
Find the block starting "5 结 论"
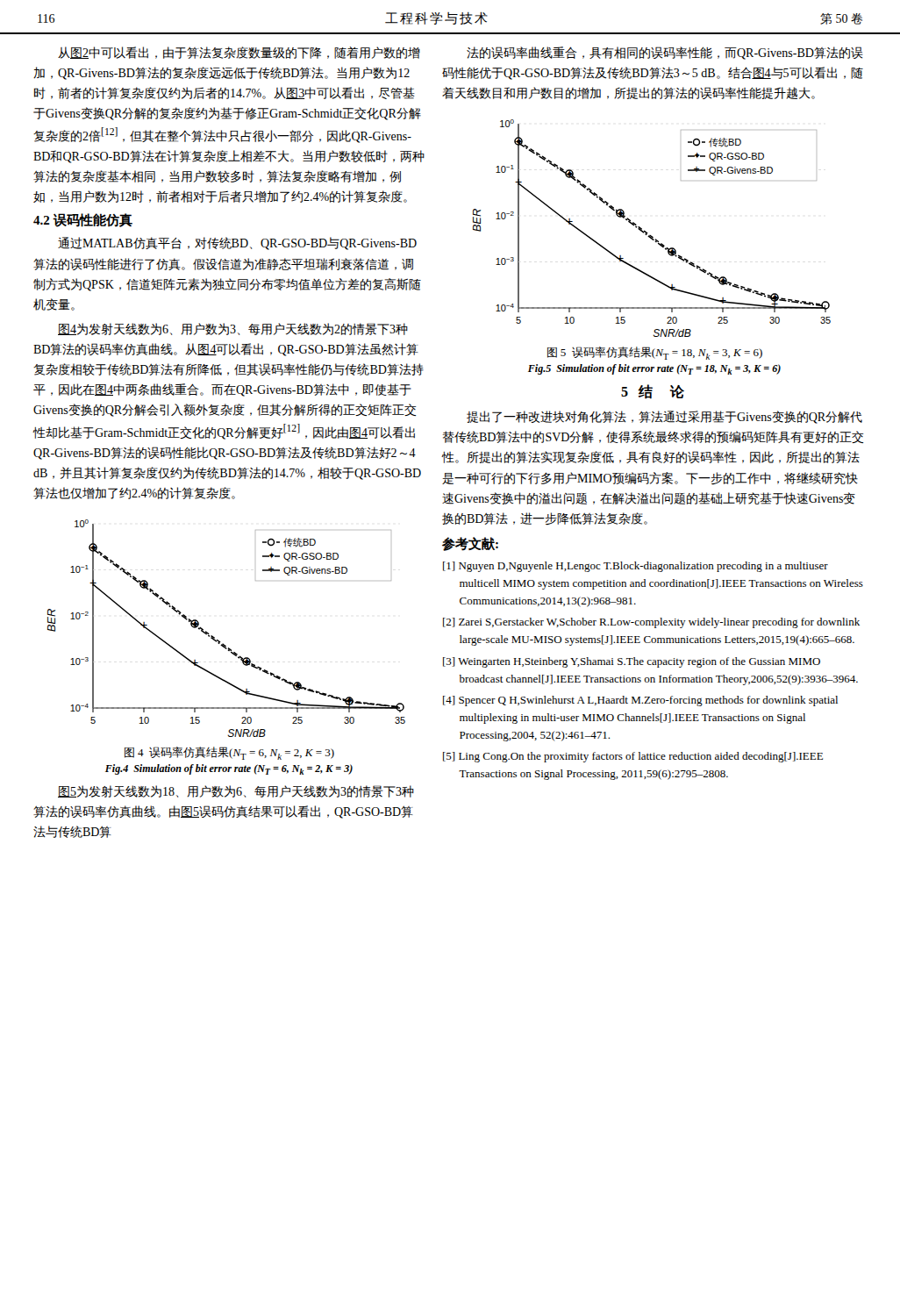pos(654,392)
